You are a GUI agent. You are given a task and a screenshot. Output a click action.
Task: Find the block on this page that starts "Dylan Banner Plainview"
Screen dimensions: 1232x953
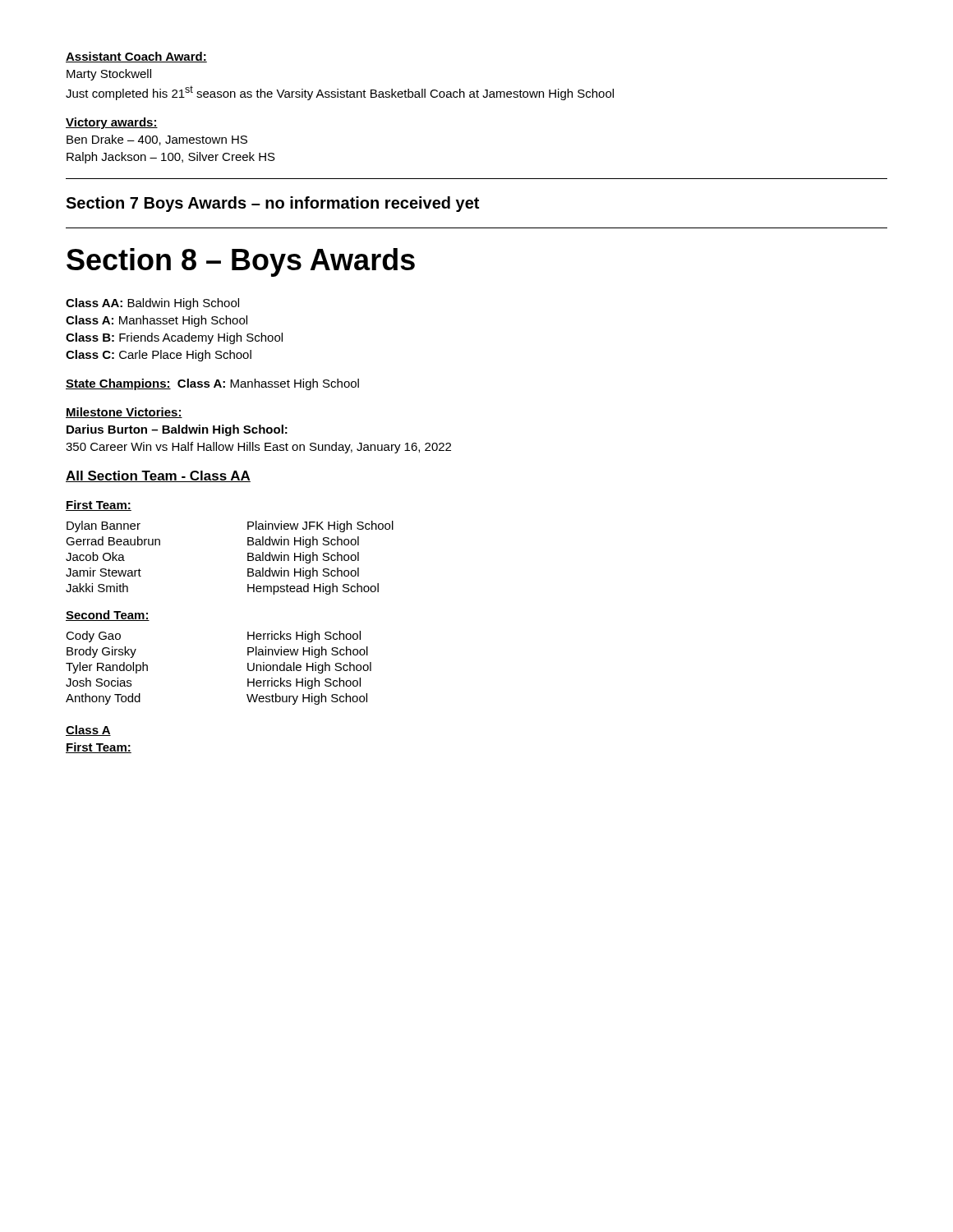click(105, 526)
